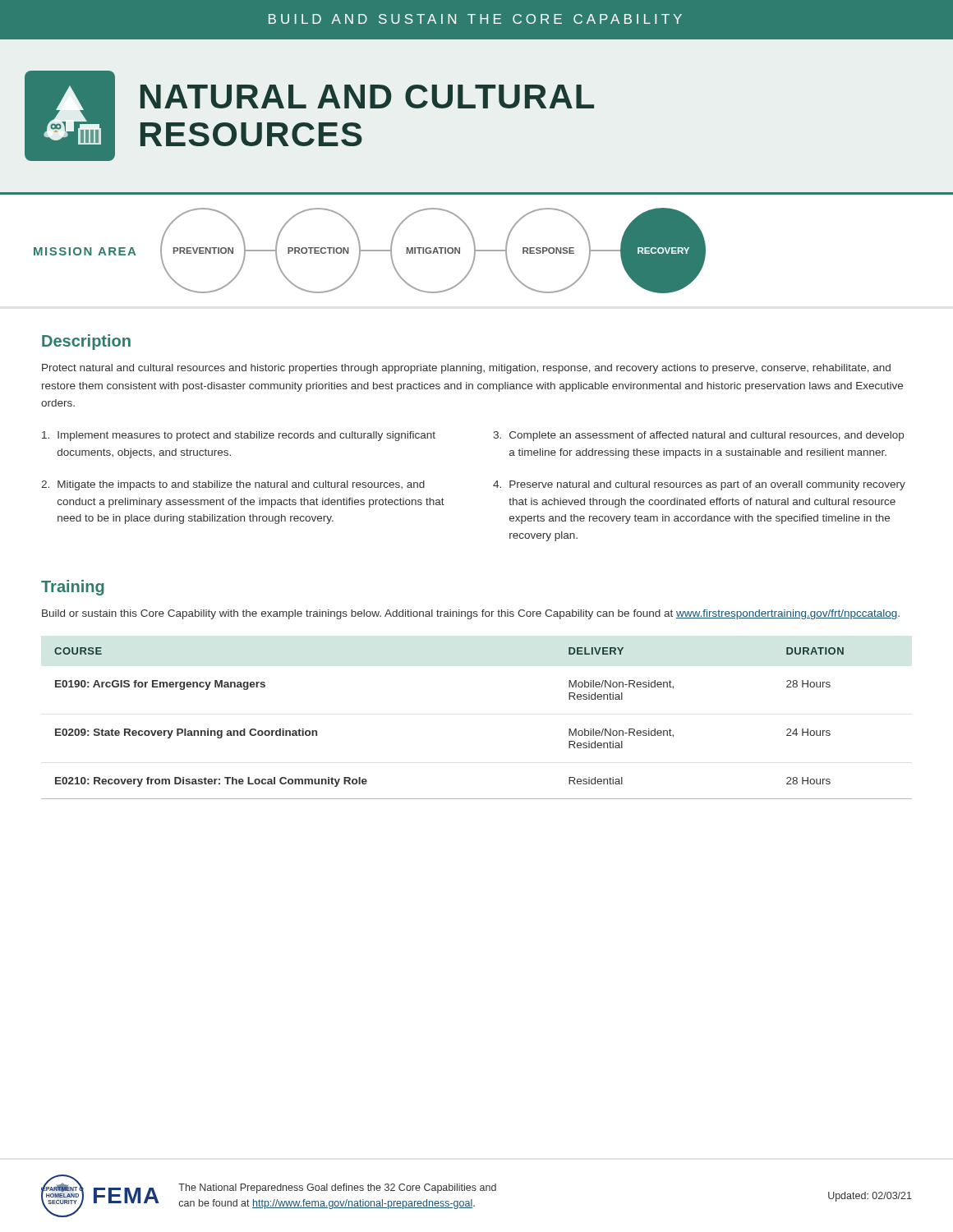Viewport: 953px width, 1232px height.
Task: Navigate to the region starting "MISSION AREA"
Action: [85, 251]
